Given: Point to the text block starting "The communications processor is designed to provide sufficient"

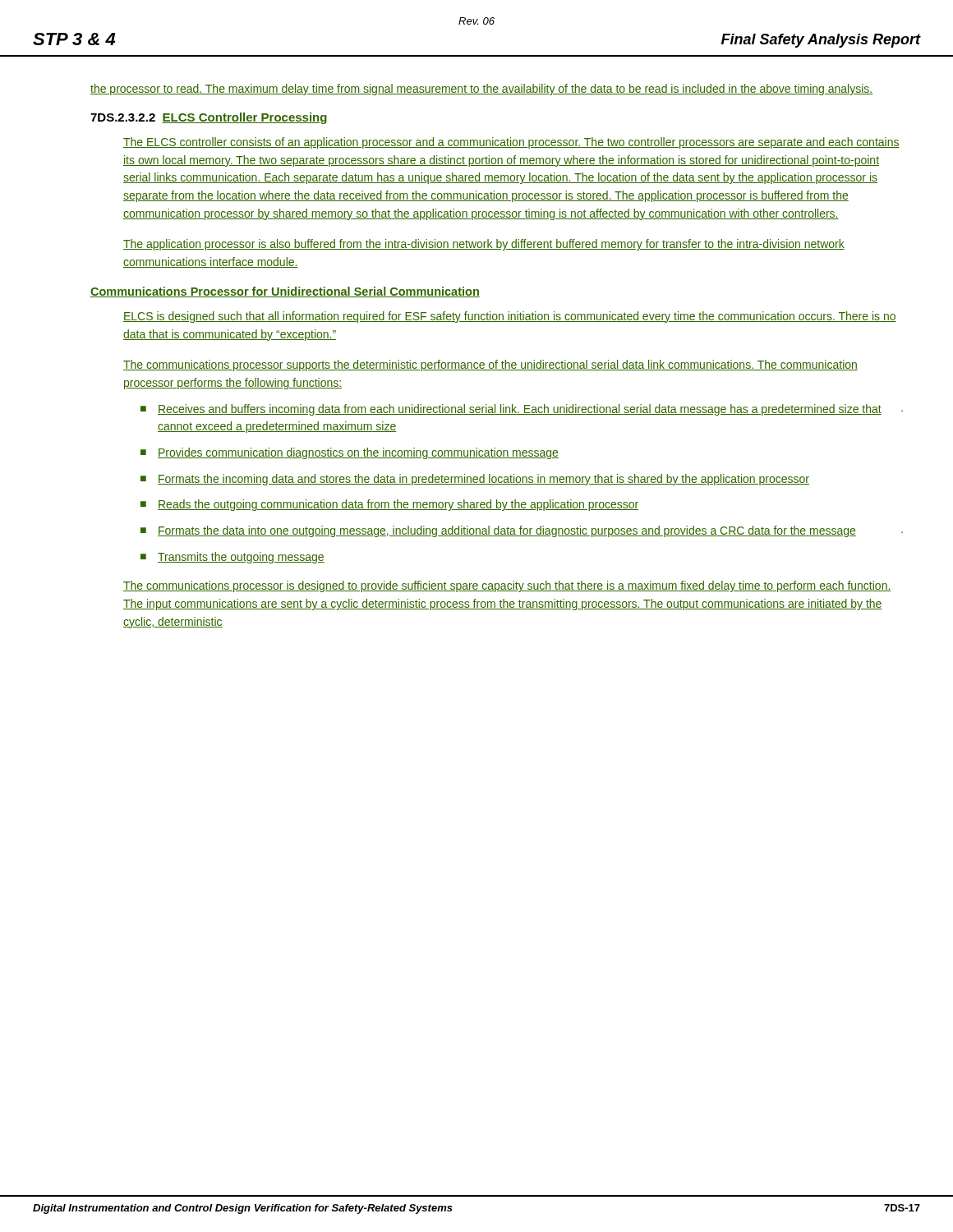Looking at the screenshot, I should 507,604.
